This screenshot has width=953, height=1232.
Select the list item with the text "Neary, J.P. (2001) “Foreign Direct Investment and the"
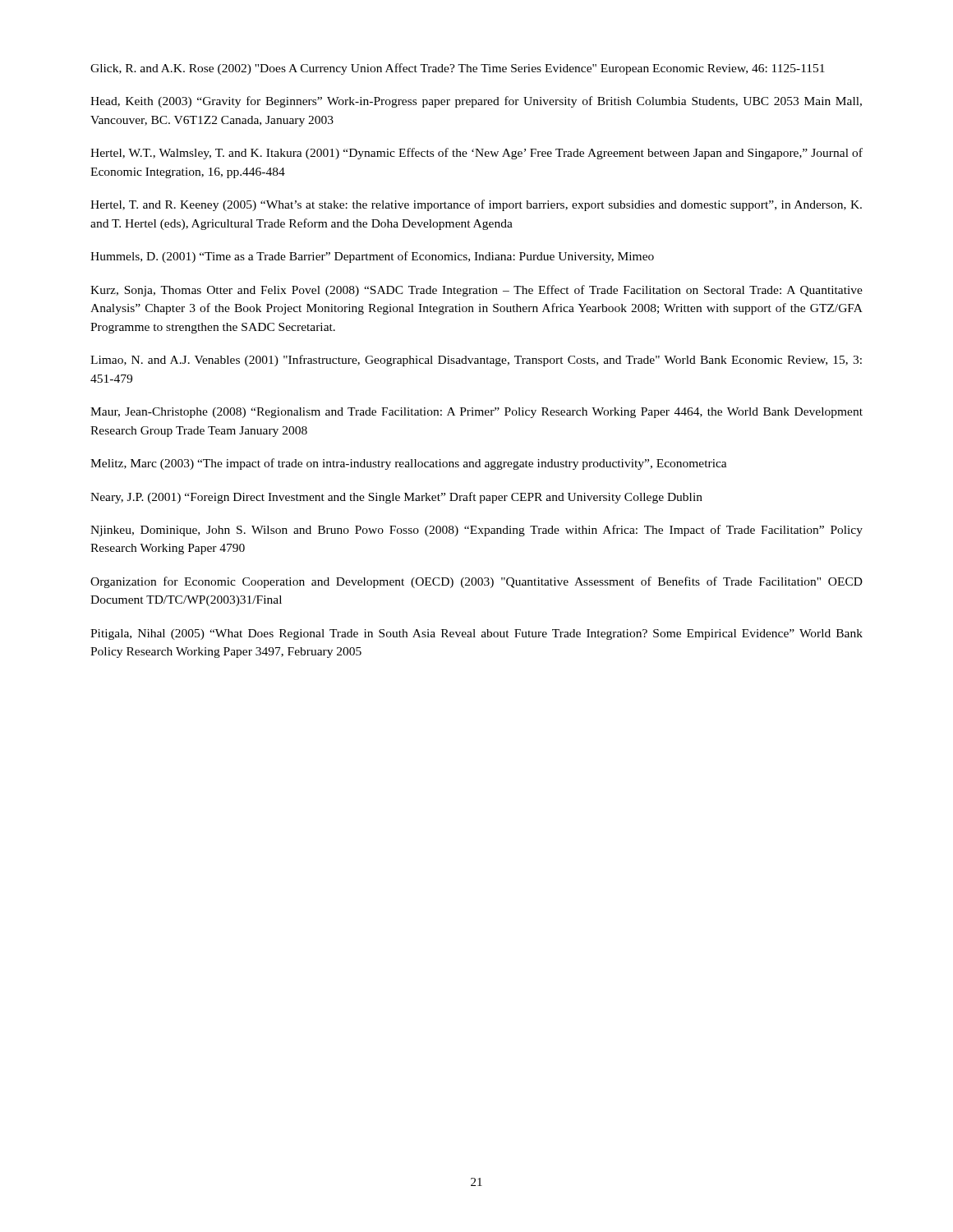click(396, 496)
